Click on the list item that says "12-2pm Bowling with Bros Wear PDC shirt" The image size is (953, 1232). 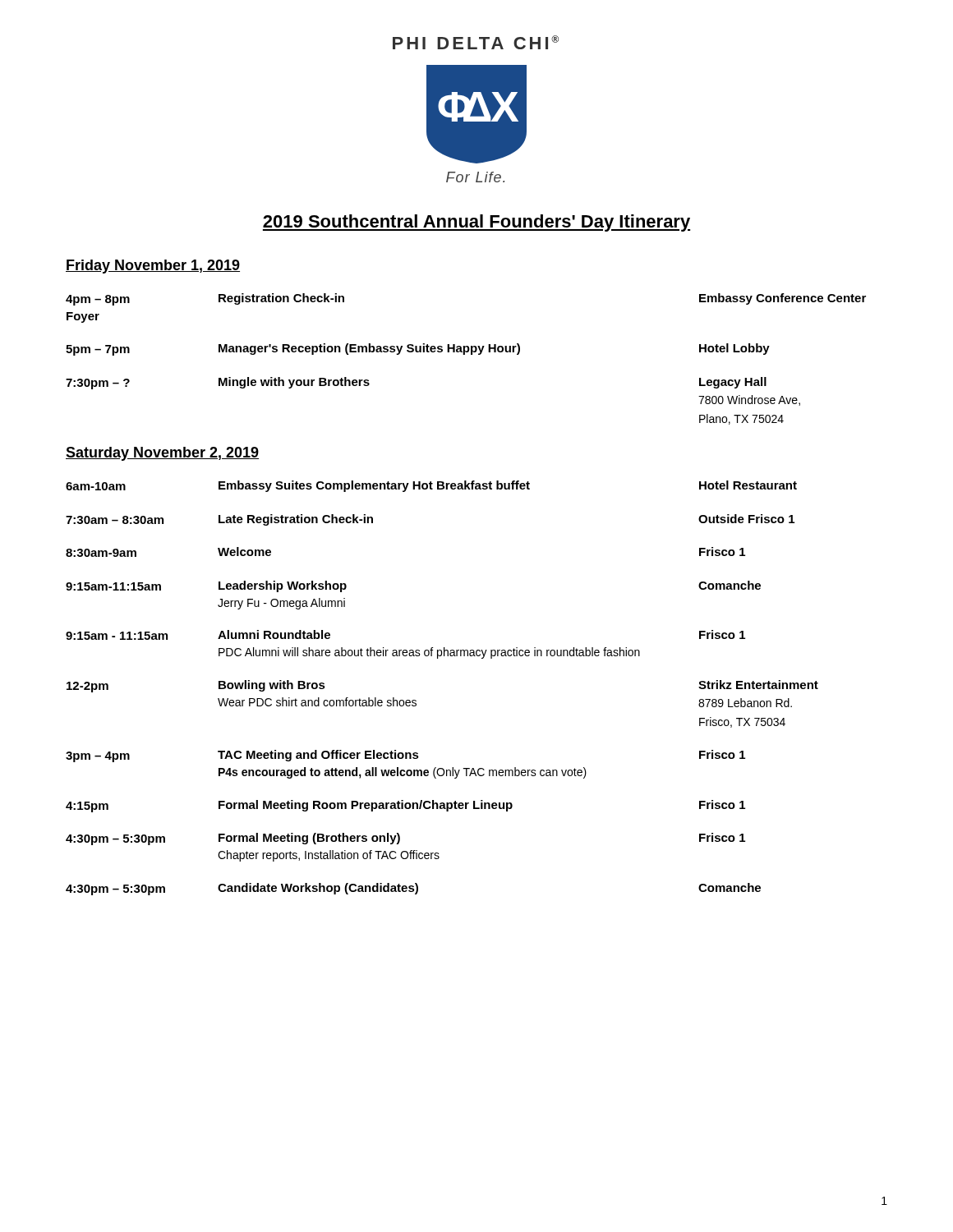pyautogui.click(x=87, y=686)
